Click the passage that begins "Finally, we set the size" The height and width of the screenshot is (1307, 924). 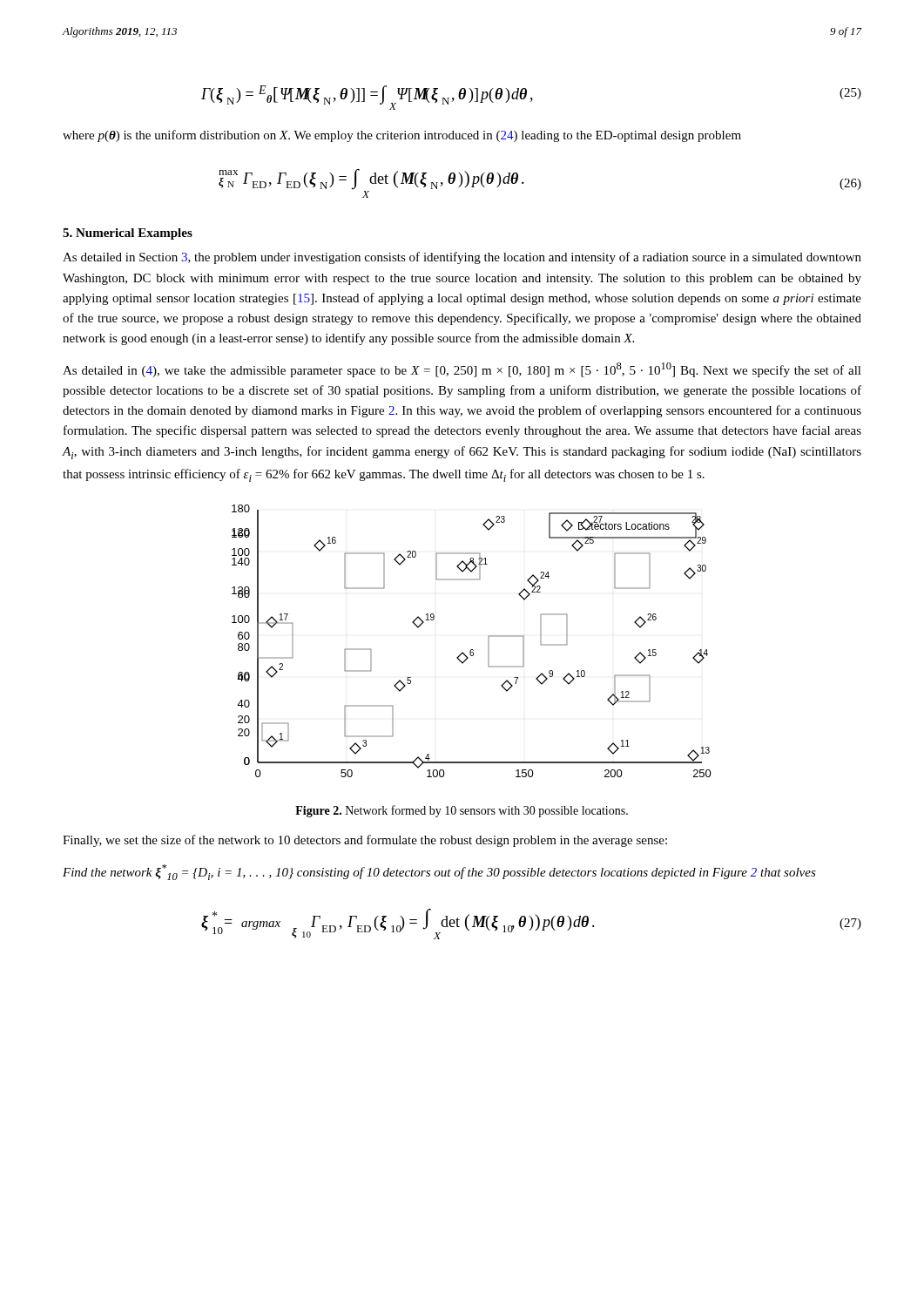click(365, 840)
